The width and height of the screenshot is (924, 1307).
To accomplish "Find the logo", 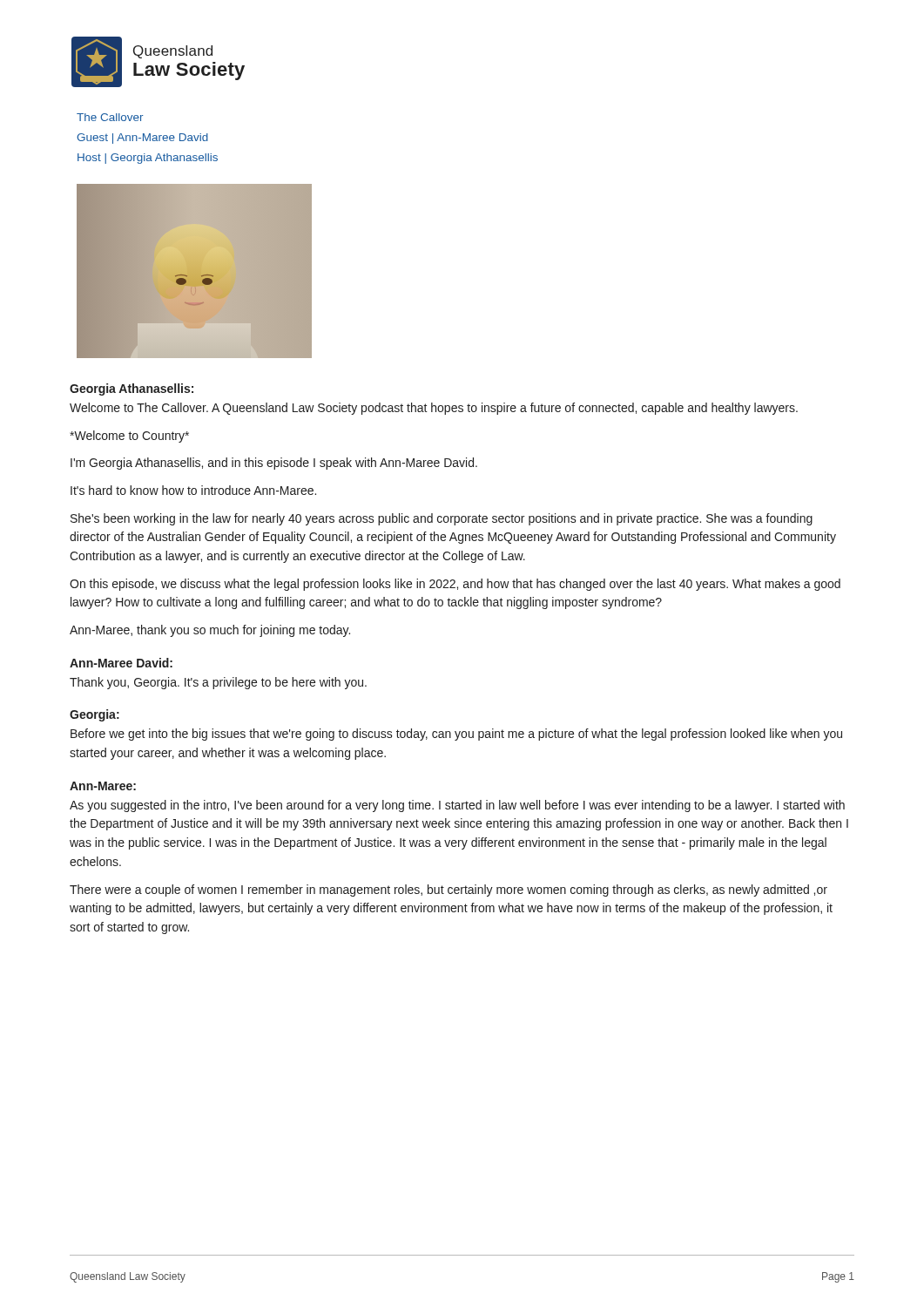I will pos(462,62).
